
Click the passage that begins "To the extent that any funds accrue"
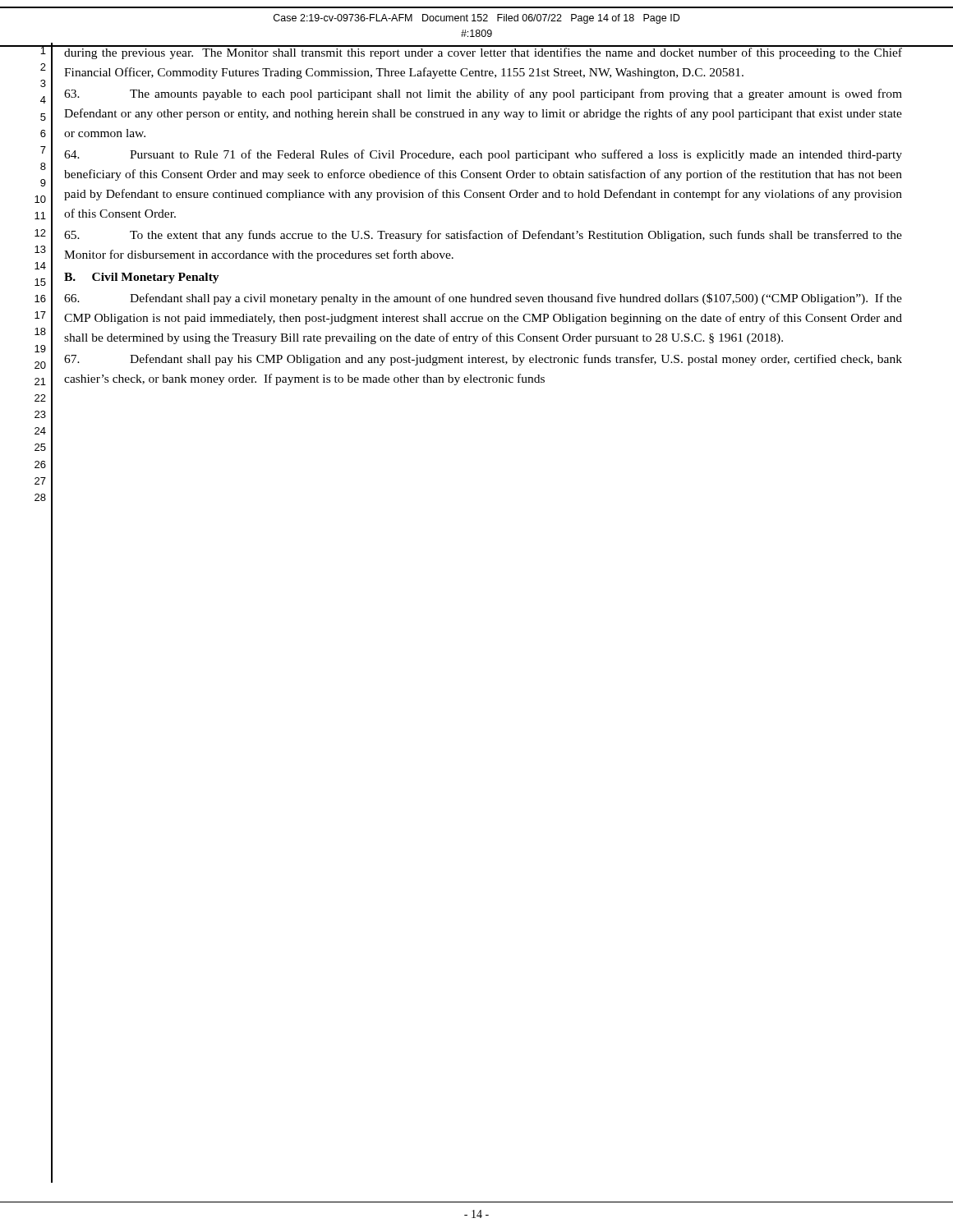[483, 245]
